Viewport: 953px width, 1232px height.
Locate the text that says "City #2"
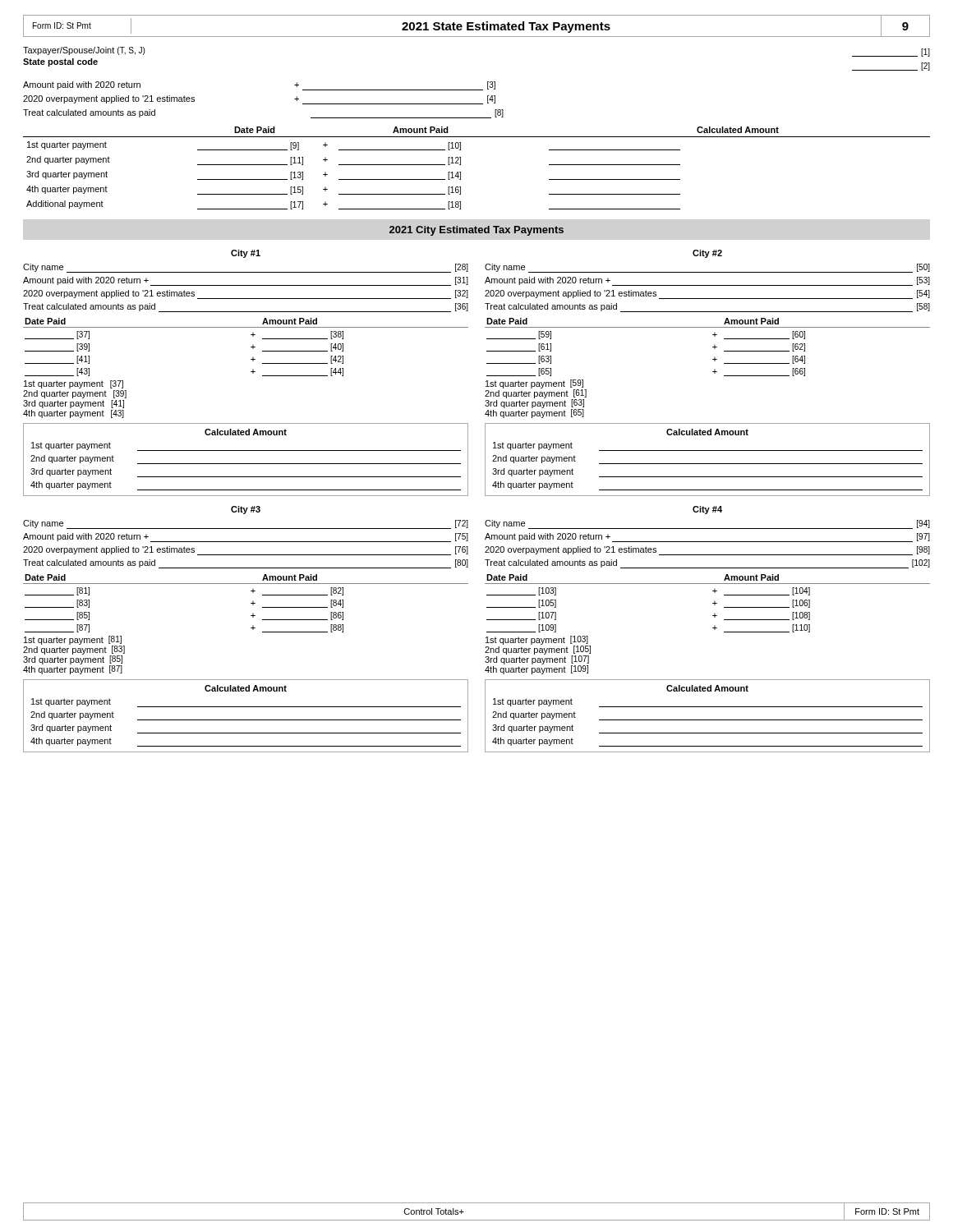[x=707, y=253]
